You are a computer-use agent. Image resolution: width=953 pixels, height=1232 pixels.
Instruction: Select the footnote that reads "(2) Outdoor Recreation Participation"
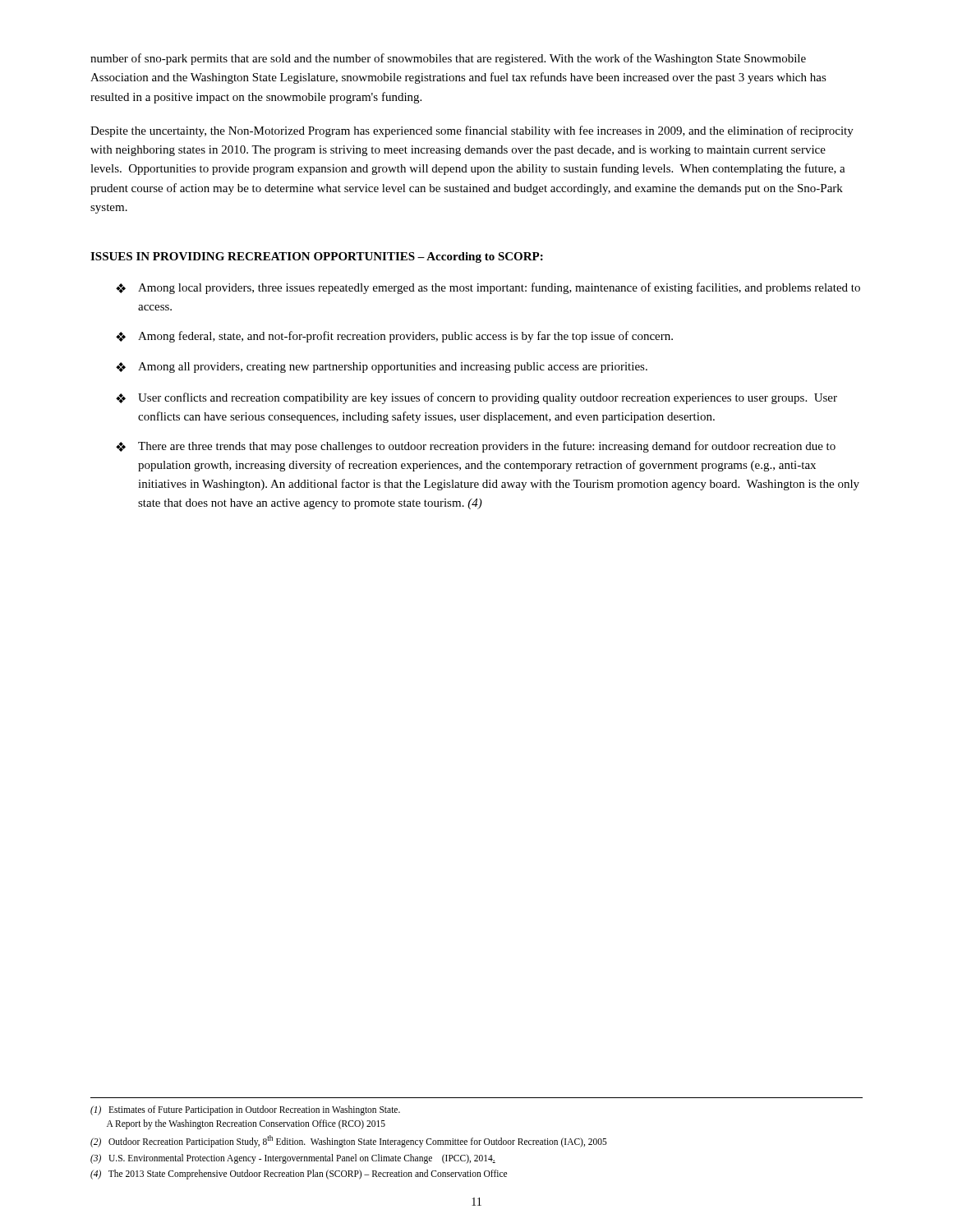tap(349, 1140)
